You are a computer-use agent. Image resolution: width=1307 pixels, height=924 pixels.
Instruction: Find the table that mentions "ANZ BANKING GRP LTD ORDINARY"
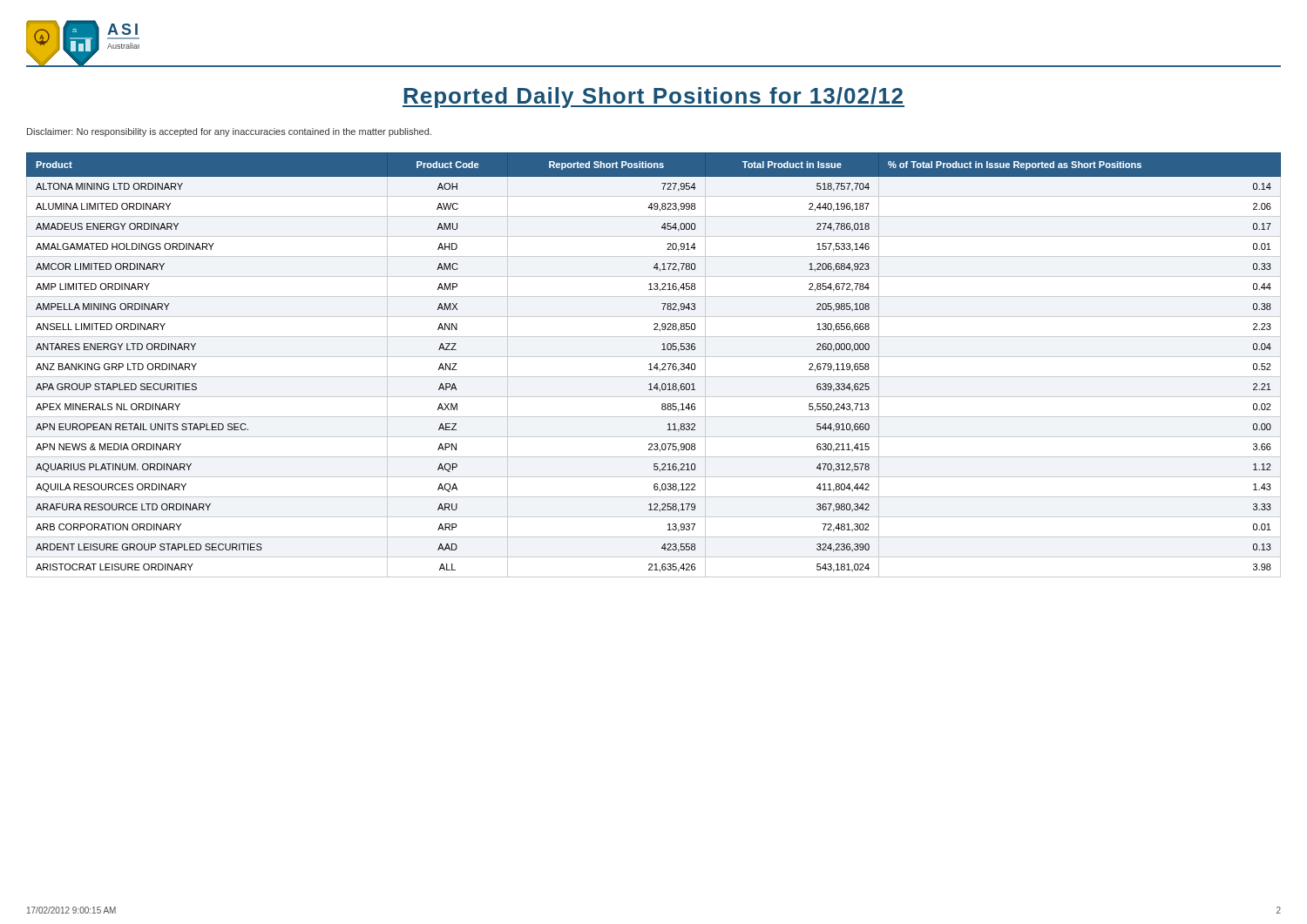coord(654,521)
